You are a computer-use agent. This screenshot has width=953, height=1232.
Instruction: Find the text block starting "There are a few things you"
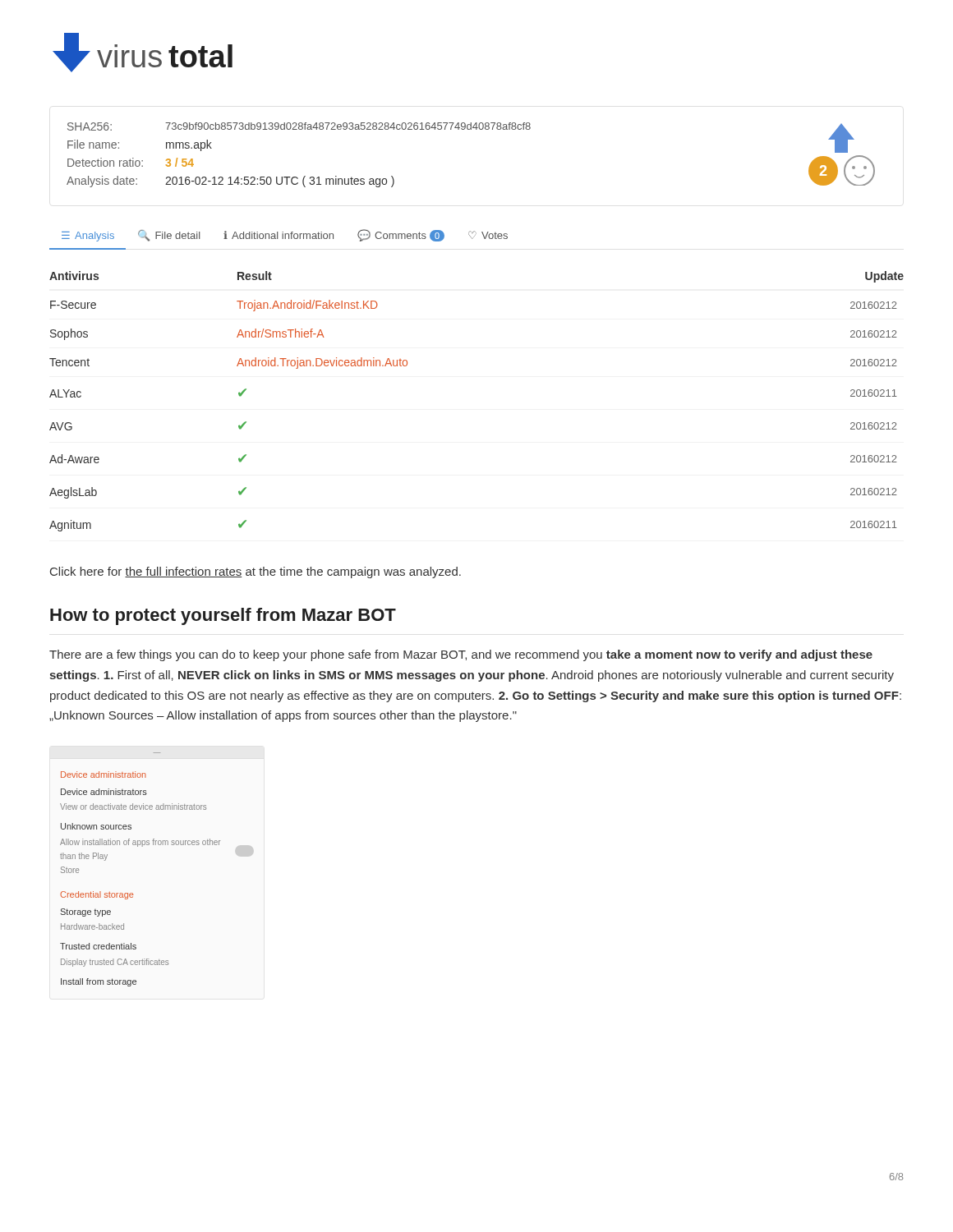pyautogui.click(x=476, y=685)
